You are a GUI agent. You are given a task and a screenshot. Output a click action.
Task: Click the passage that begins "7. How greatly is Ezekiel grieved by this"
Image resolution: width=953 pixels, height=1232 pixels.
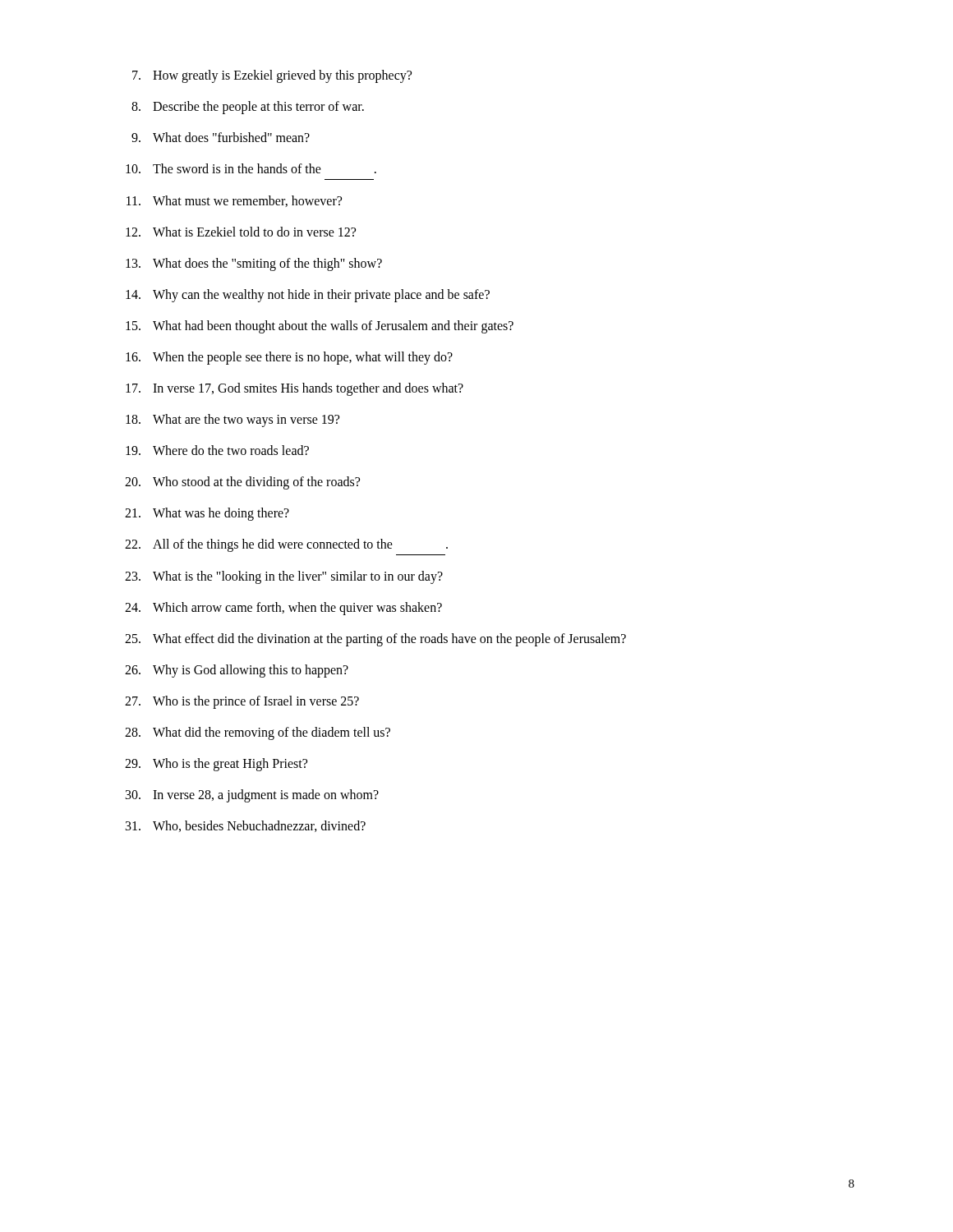(272, 76)
